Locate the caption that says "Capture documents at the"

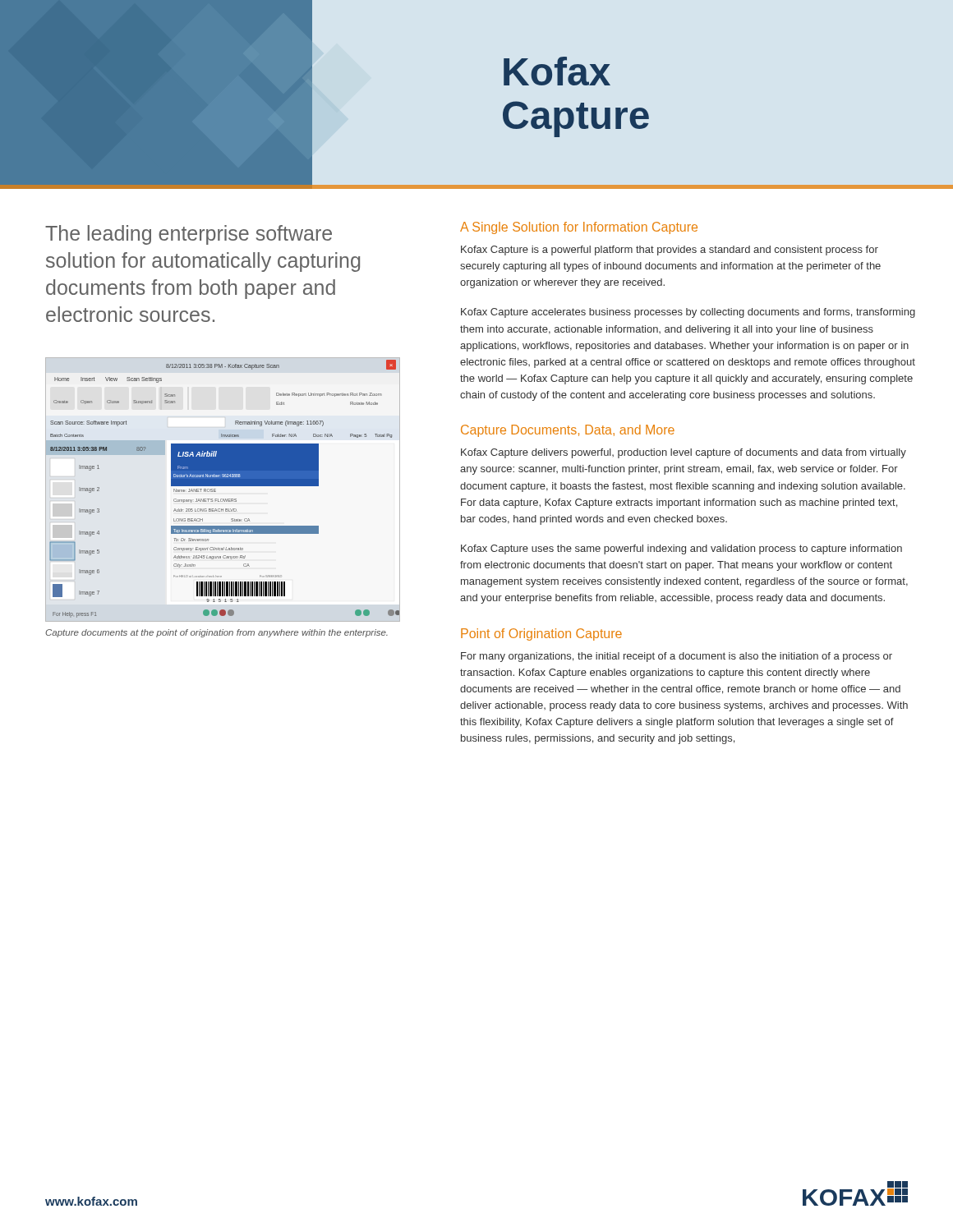222,633
